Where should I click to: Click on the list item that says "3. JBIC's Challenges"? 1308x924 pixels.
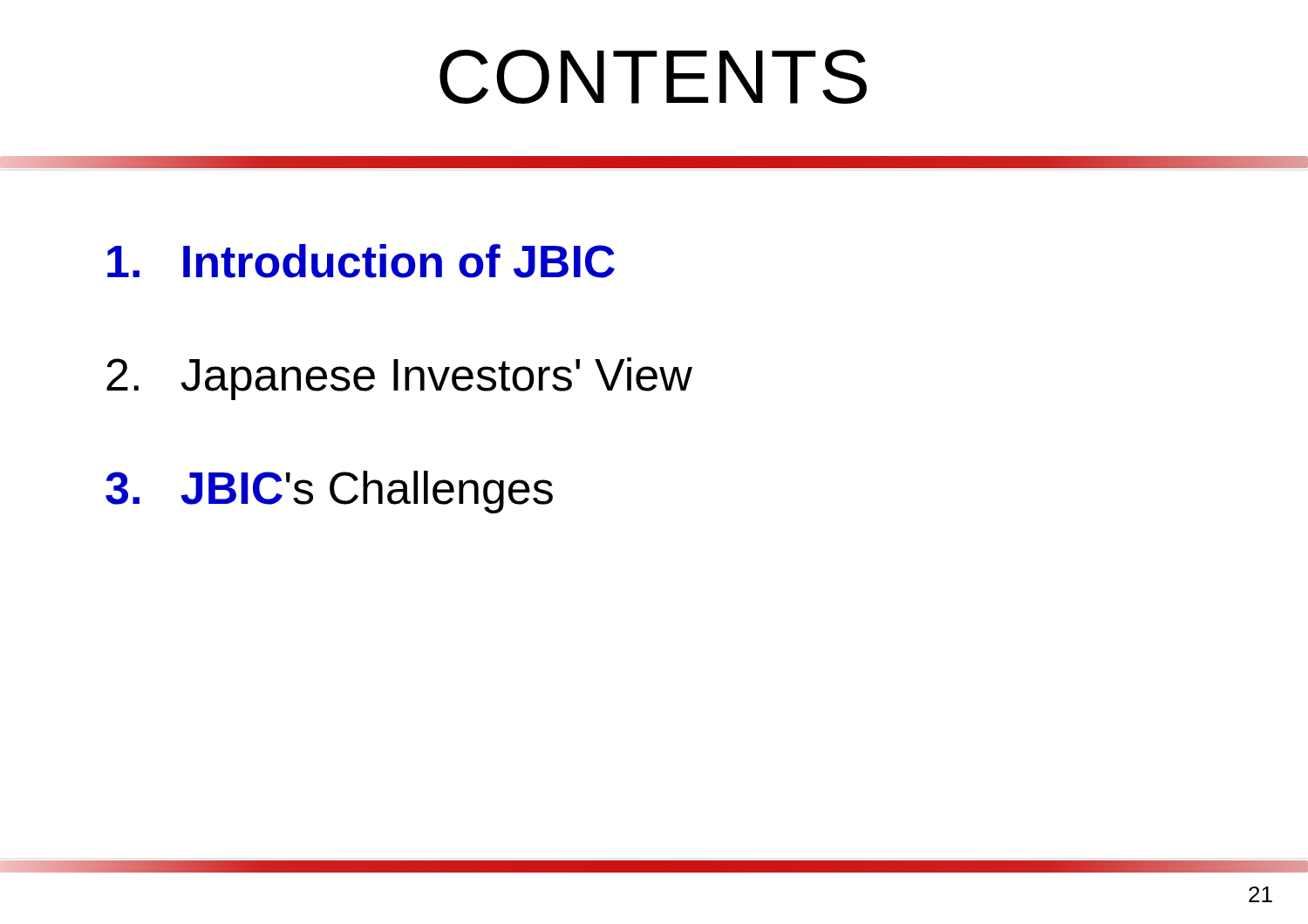[329, 488]
